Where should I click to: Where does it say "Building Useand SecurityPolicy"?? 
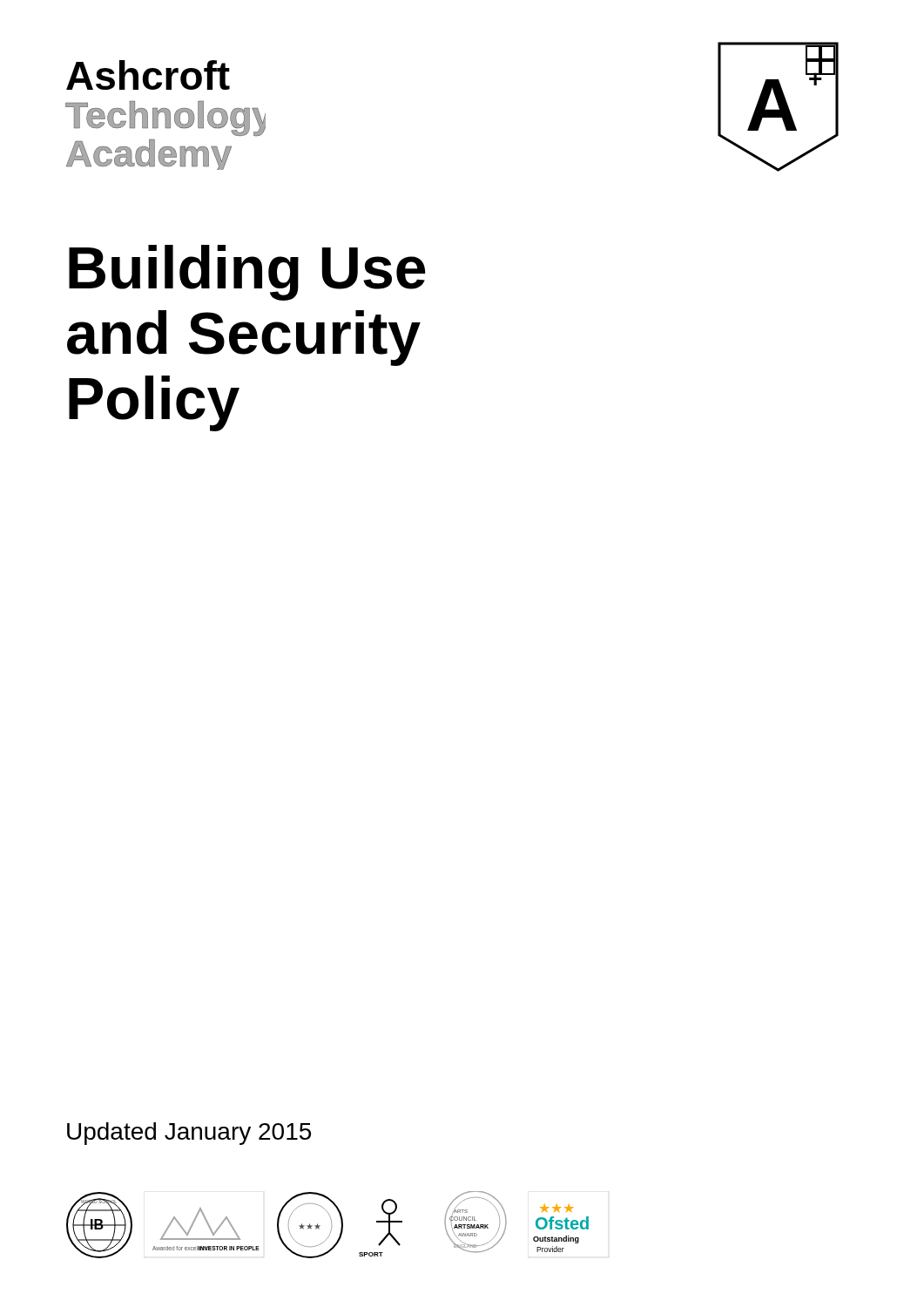tap(292, 333)
